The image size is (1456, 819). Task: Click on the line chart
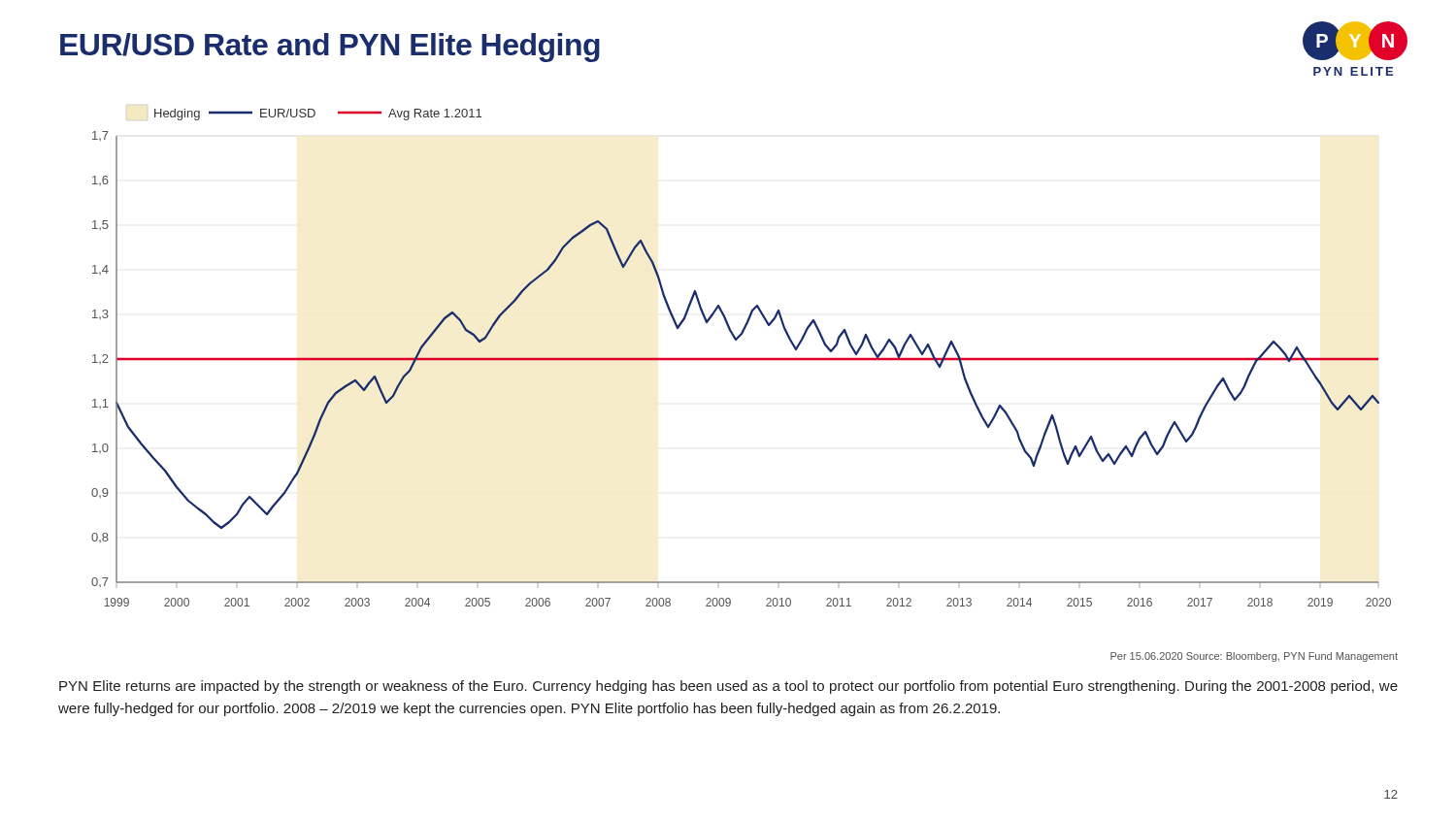pos(728,371)
